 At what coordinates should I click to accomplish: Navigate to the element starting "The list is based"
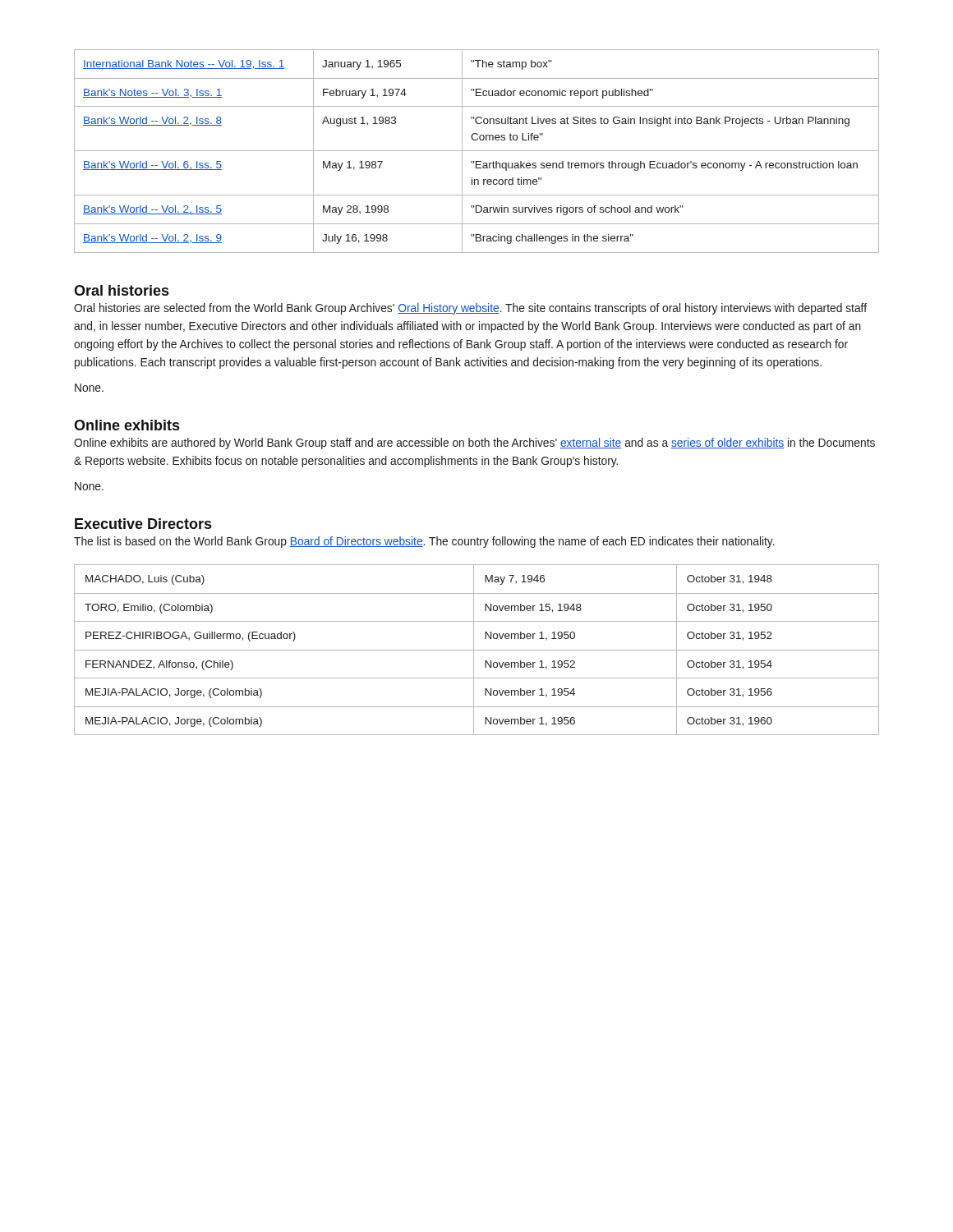tap(425, 542)
